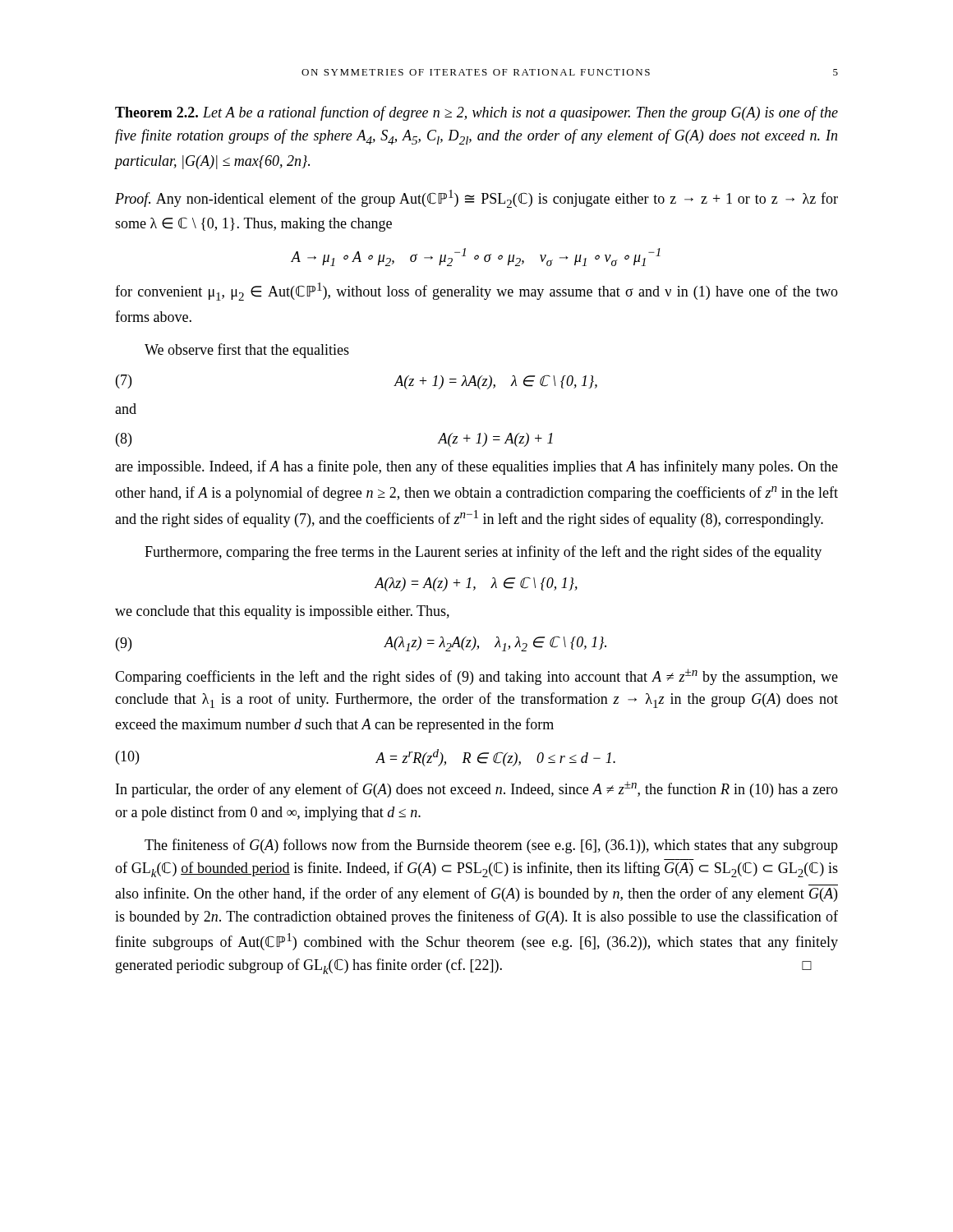Point to the block beginning "are impossible. Indeed, if A has"

click(476, 540)
